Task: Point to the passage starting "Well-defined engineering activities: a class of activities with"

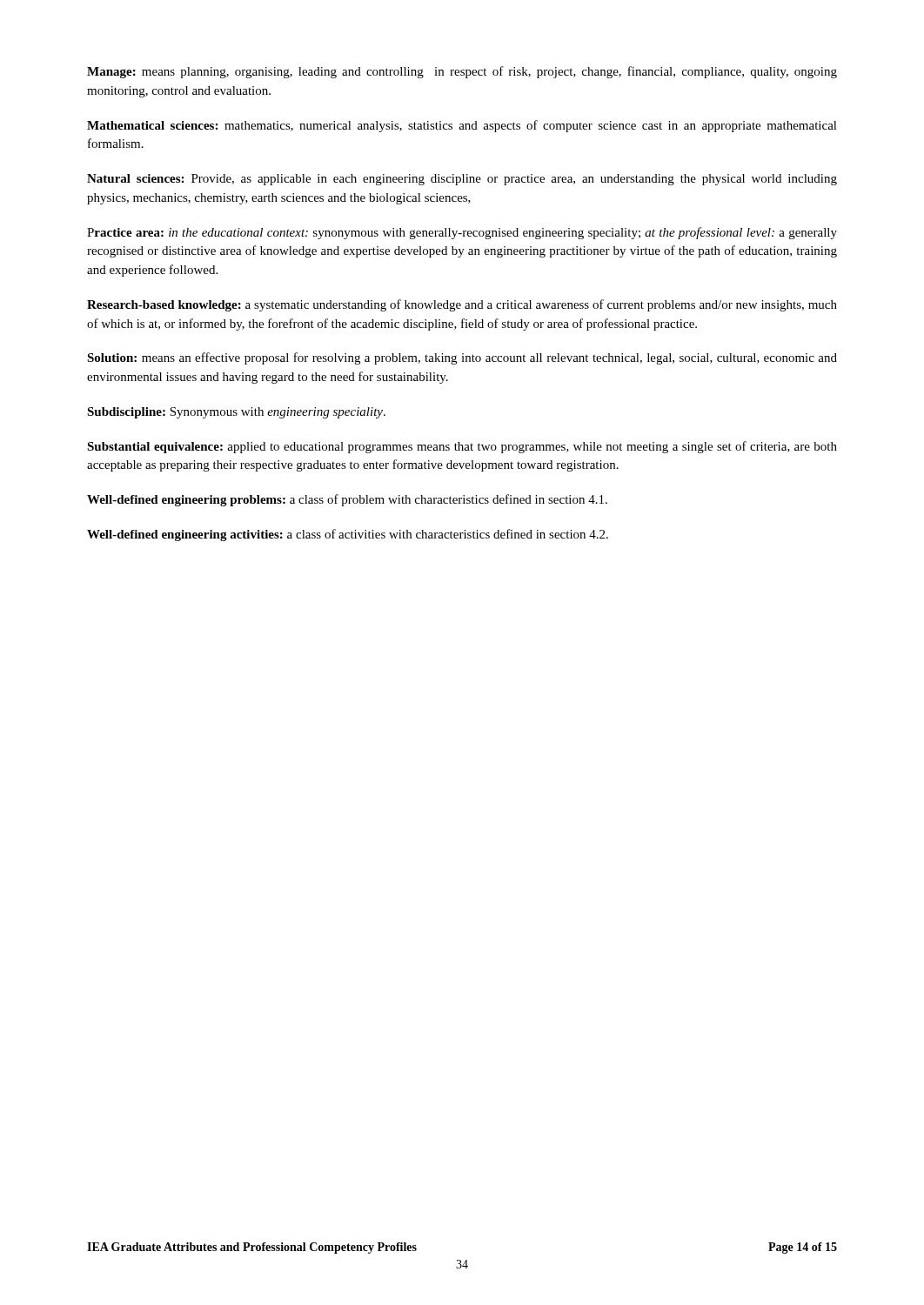Action: pos(348,534)
